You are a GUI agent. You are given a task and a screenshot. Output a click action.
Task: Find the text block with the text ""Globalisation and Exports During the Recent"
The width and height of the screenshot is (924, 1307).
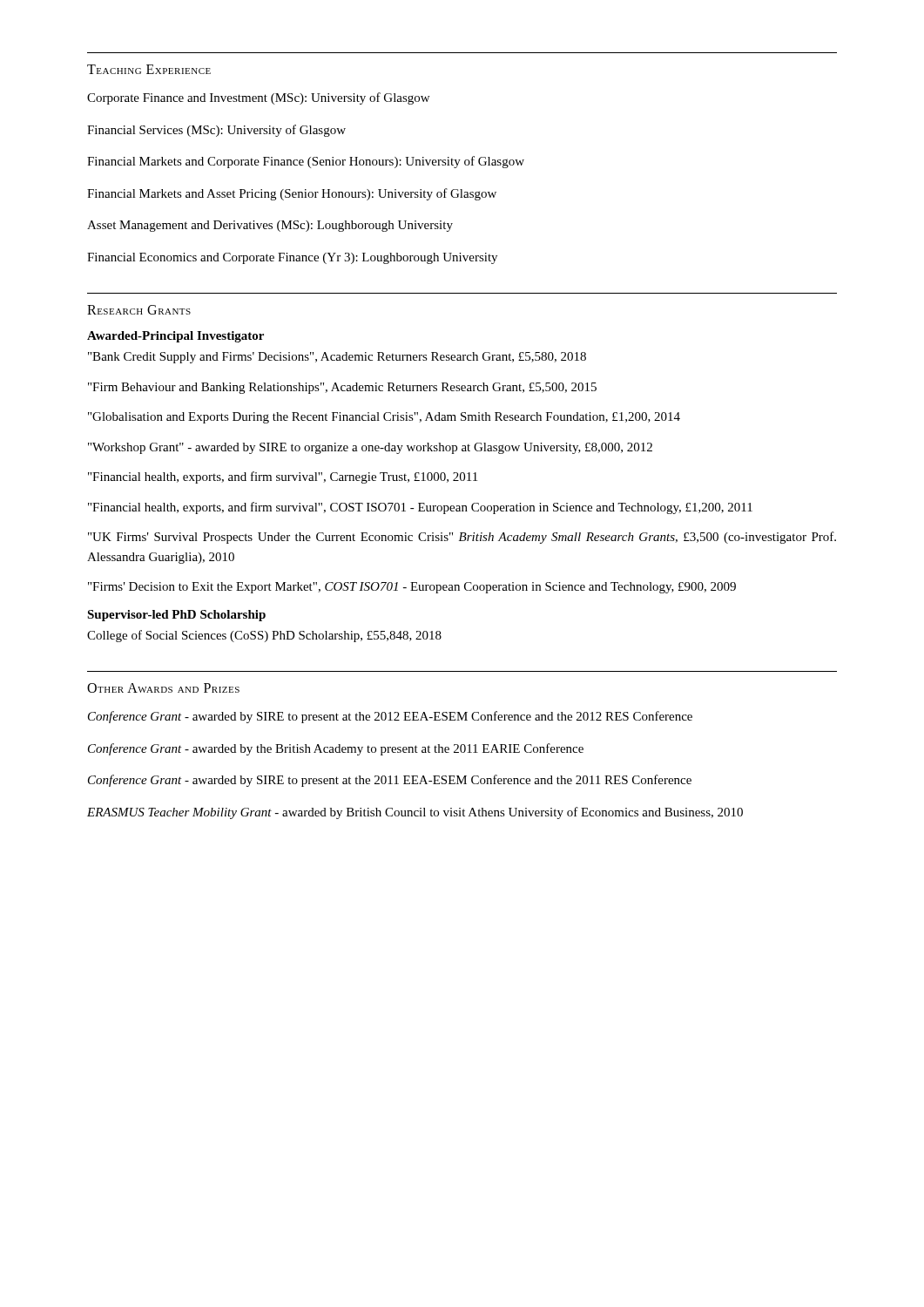pos(384,416)
